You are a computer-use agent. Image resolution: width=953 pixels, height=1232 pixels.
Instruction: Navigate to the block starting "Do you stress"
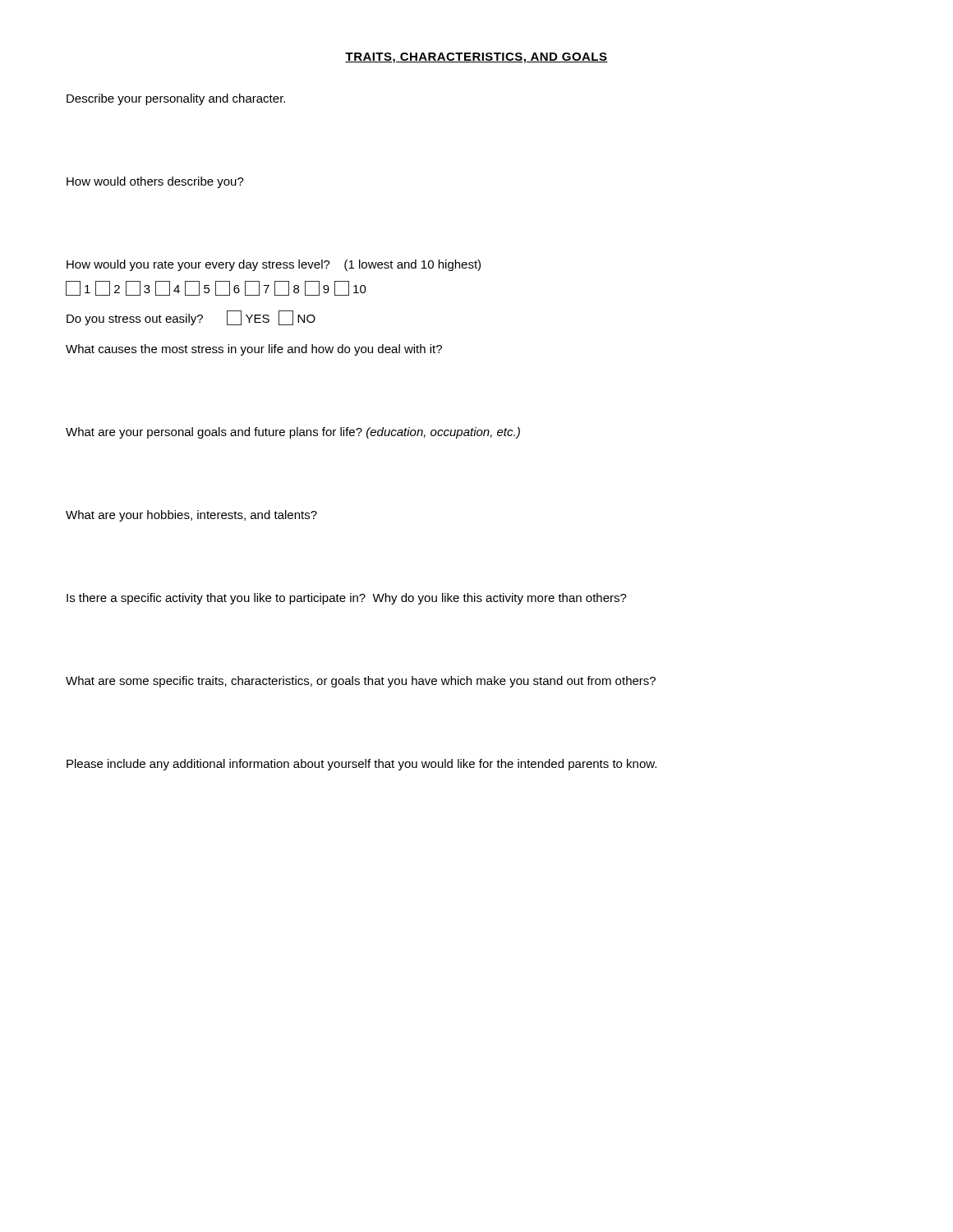click(x=191, y=318)
